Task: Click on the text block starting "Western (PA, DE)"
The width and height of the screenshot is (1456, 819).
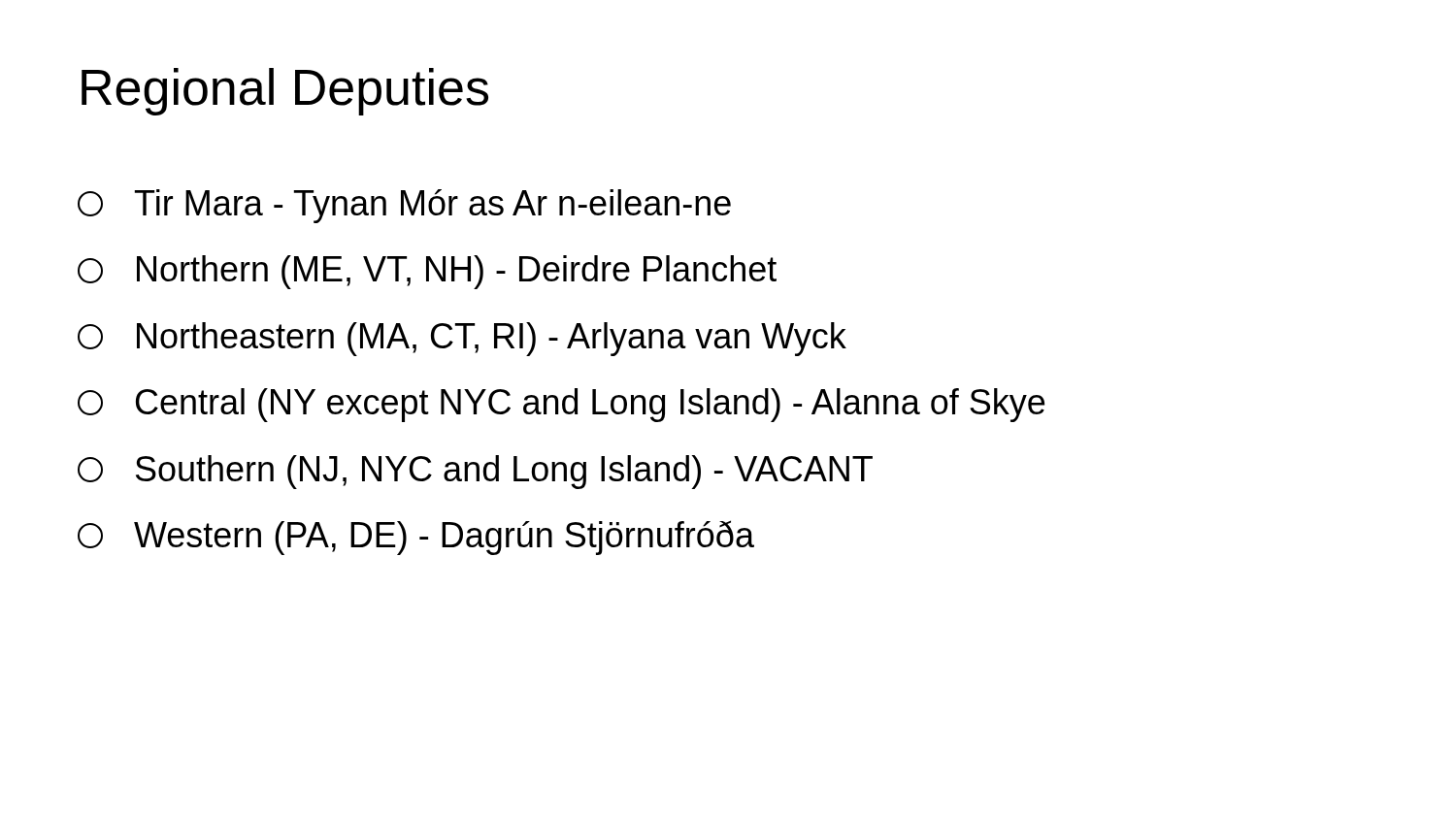Action: click(416, 536)
